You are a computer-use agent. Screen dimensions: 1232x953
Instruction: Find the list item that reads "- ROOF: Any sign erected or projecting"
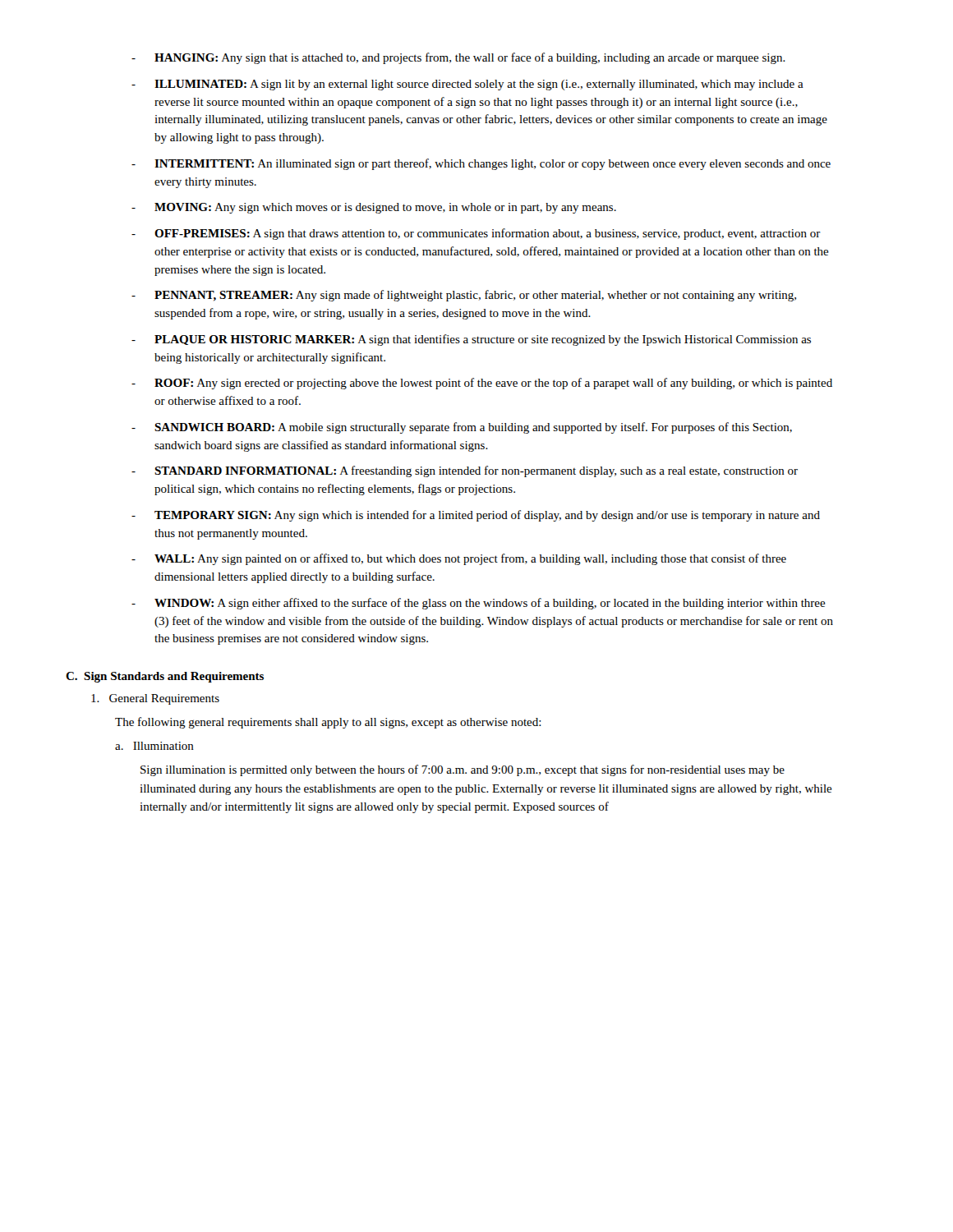pyautogui.click(x=485, y=393)
